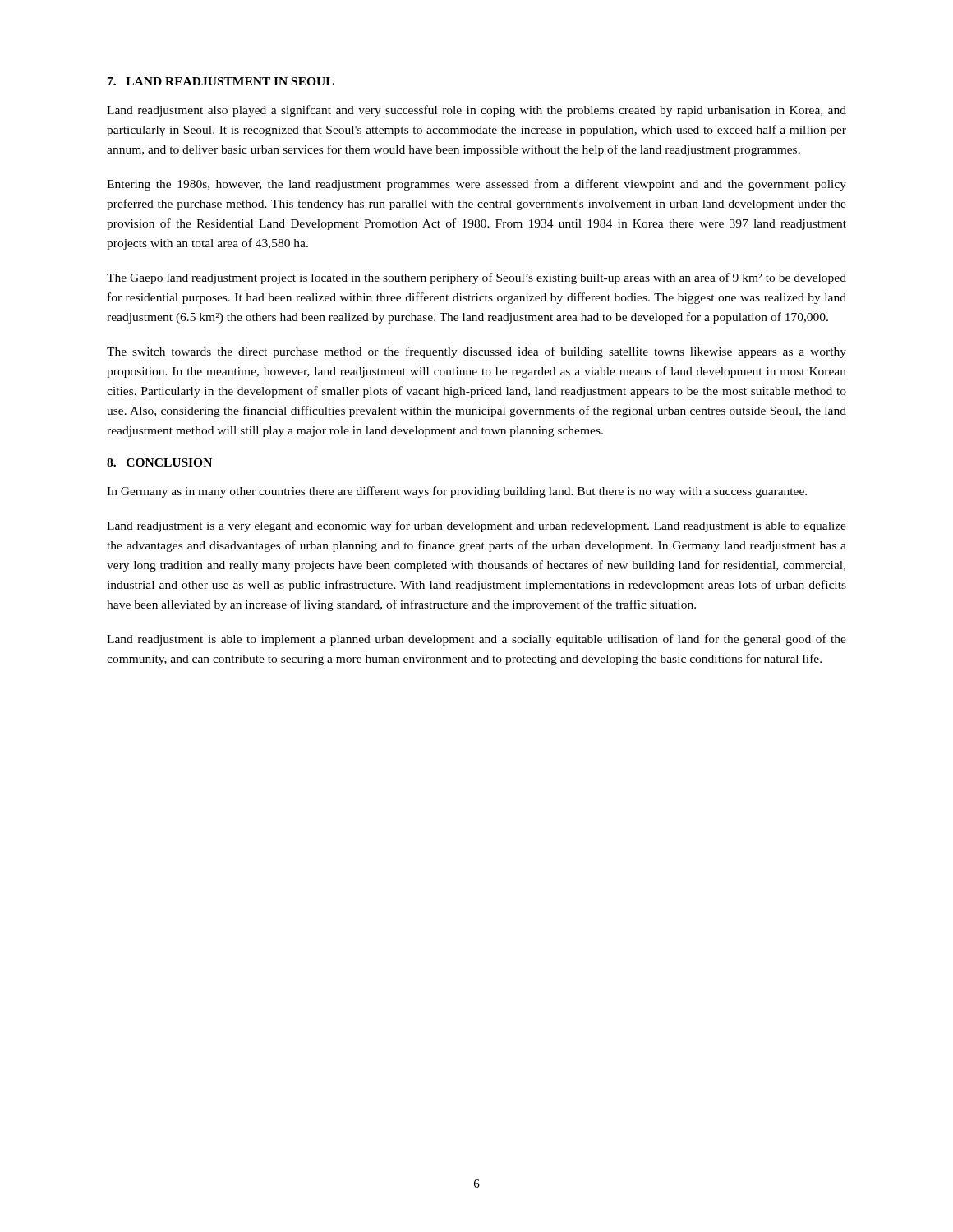Point to the text block starting "Land readjustment is a very elegant"

(x=476, y=565)
